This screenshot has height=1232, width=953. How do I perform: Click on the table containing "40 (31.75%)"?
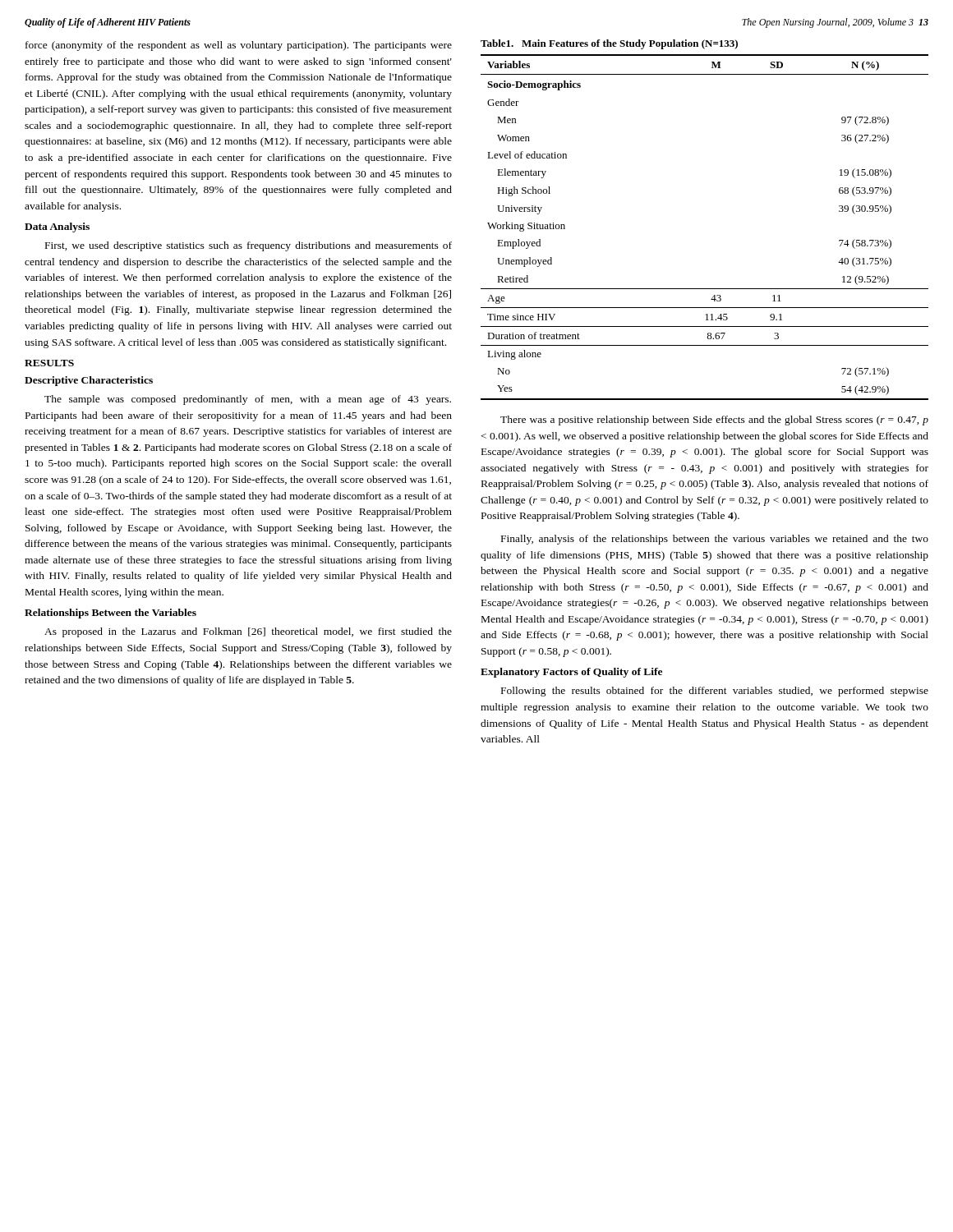(x=704, y=227)
